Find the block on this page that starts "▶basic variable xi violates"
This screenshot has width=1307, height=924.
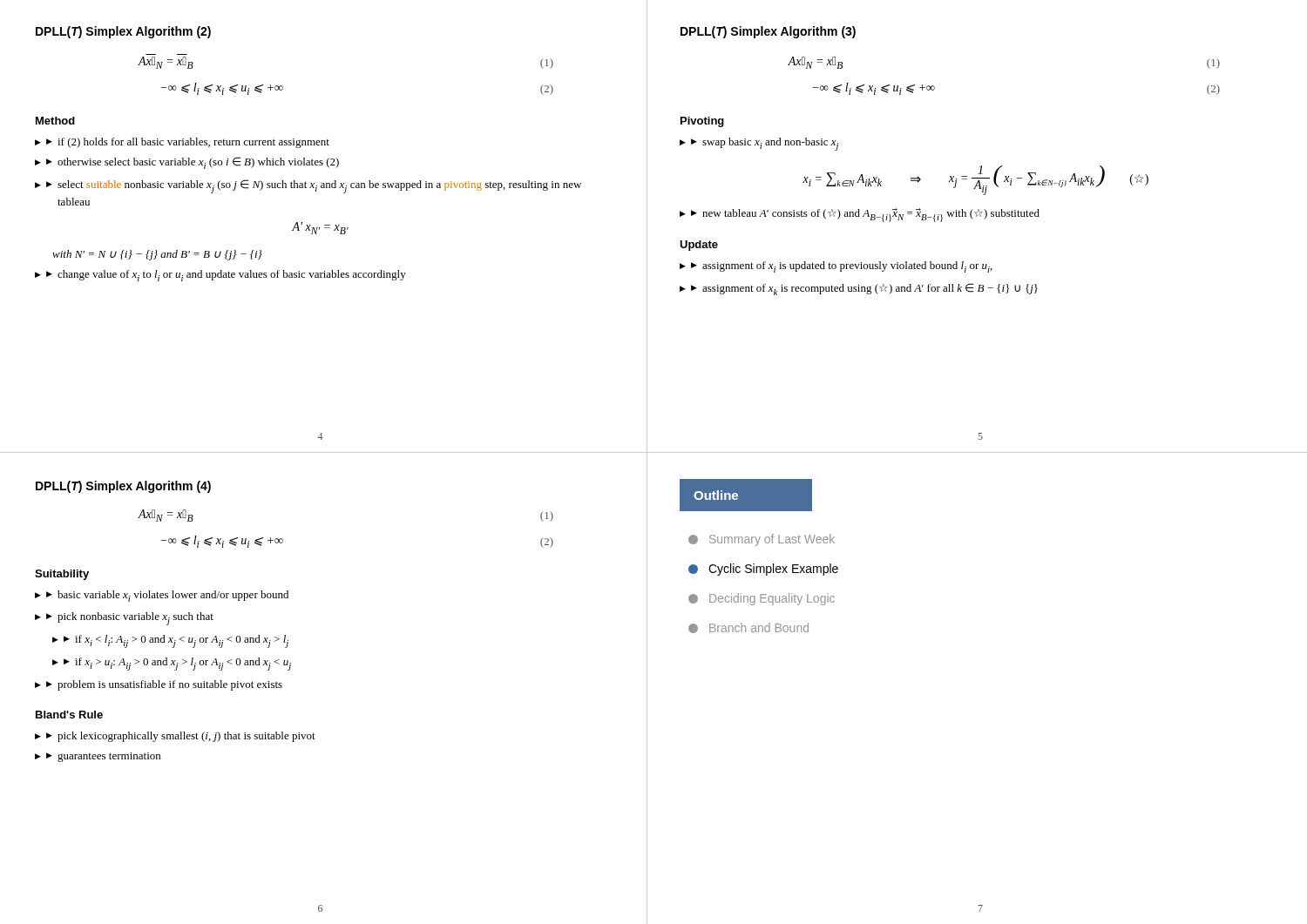coord(167,596)
